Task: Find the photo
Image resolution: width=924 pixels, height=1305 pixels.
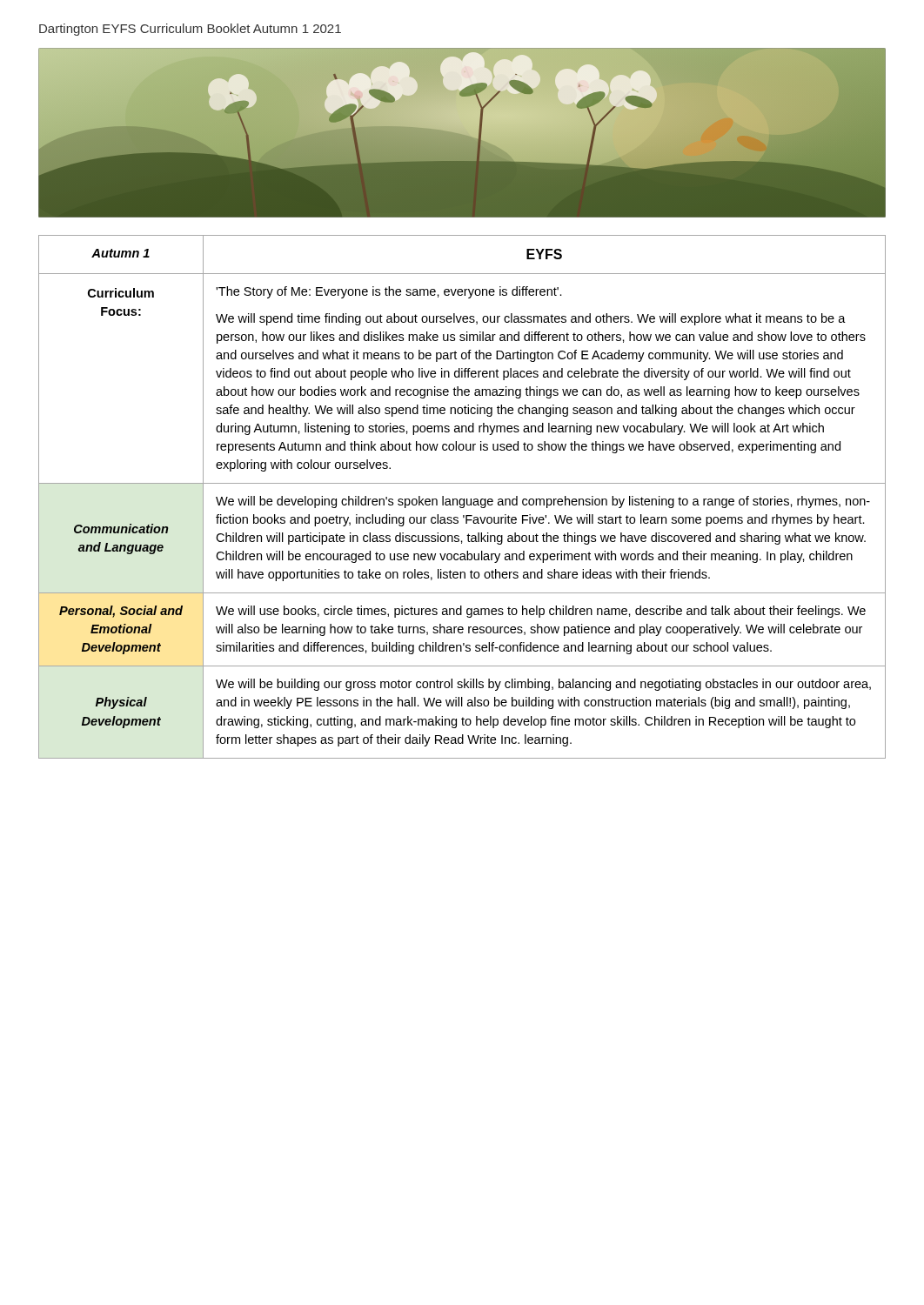Action: pyautogui.click(x=462, y=133)
